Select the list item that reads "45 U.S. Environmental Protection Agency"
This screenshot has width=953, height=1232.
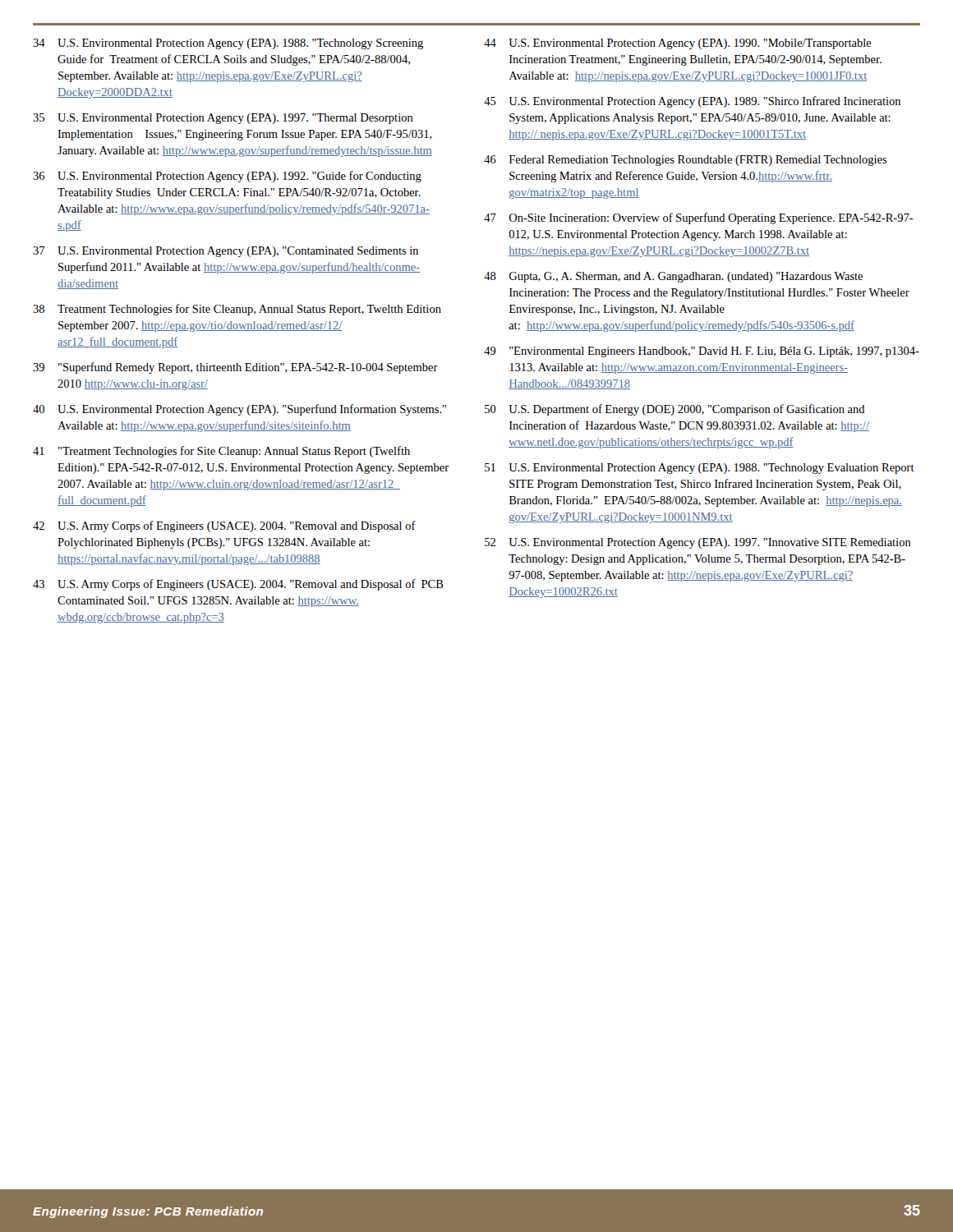702,117
